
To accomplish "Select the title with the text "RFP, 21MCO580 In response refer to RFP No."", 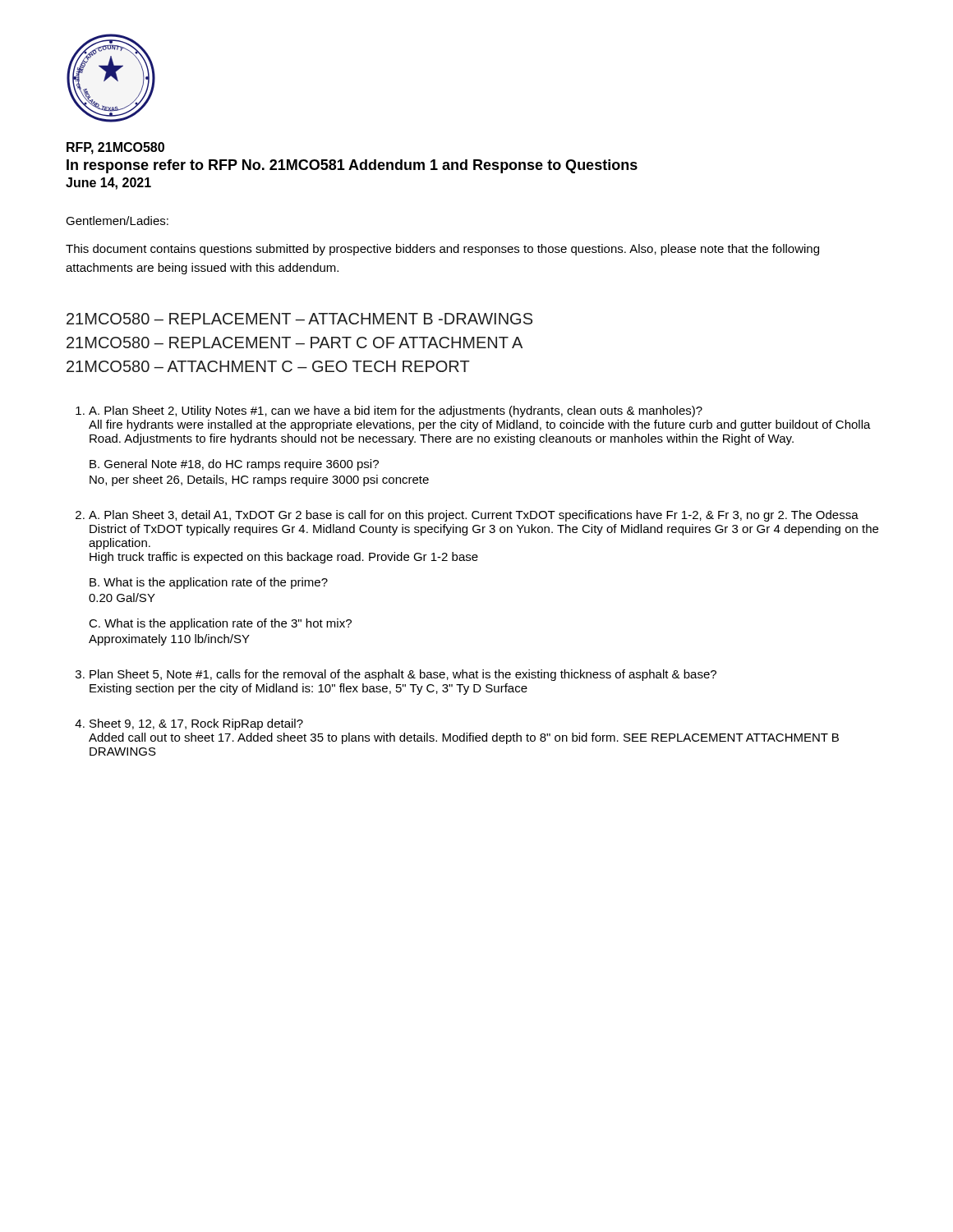I will pos(476,166).
